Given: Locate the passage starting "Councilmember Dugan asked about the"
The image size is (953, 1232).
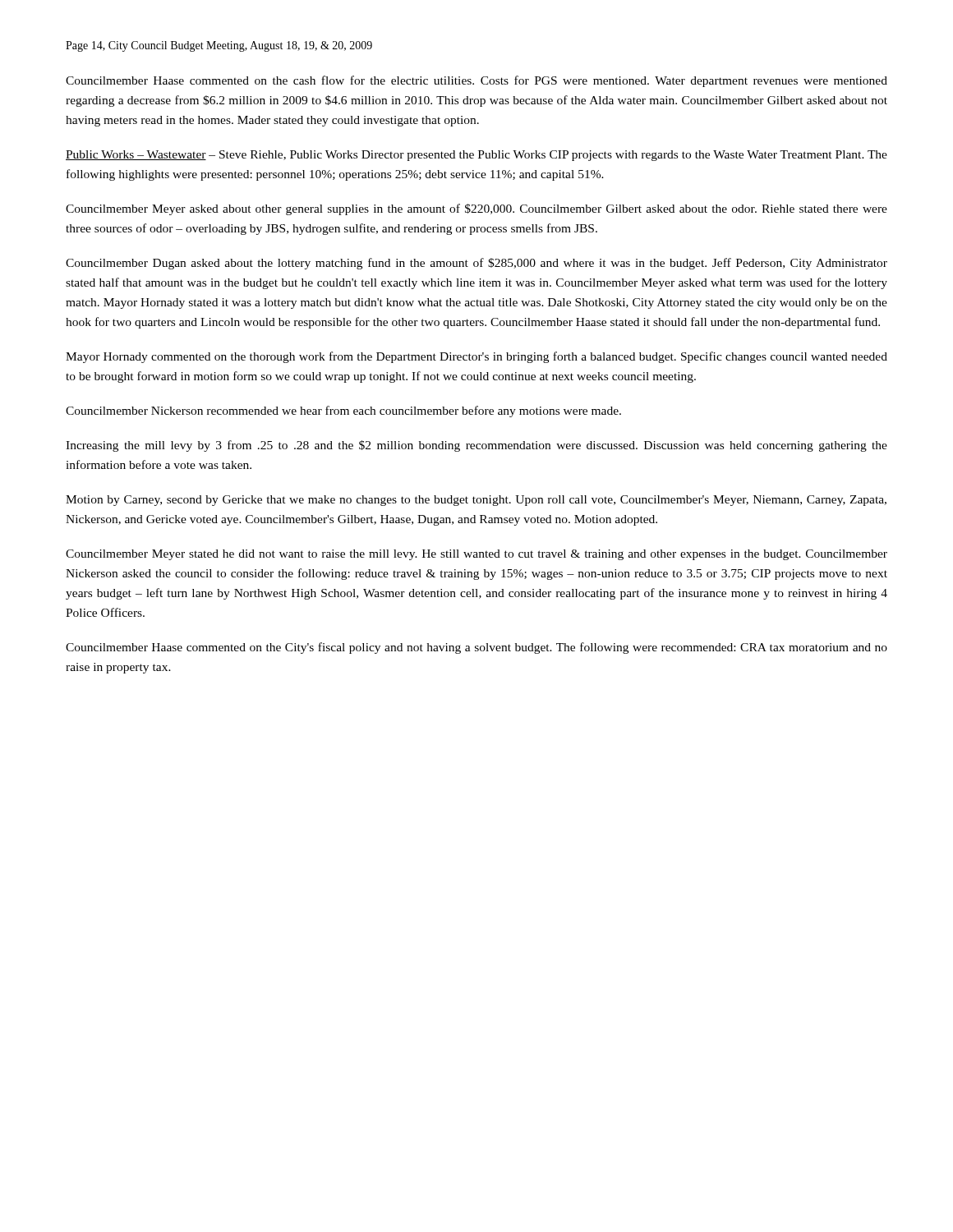Looking at the screenshot, I should (x=476, y=292).
